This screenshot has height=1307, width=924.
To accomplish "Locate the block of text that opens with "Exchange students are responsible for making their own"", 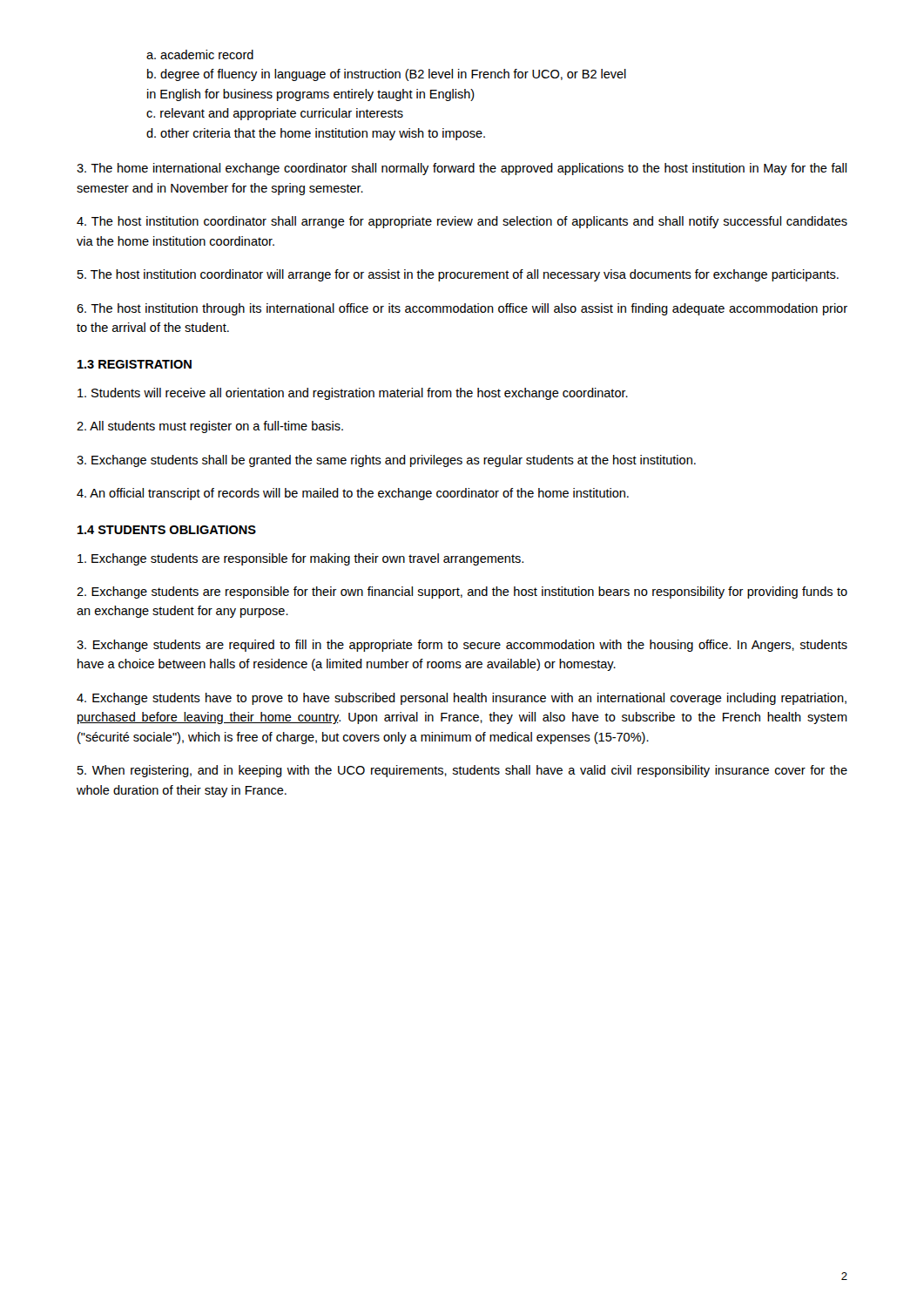I will pyautogui.click(x=301, y=558).
